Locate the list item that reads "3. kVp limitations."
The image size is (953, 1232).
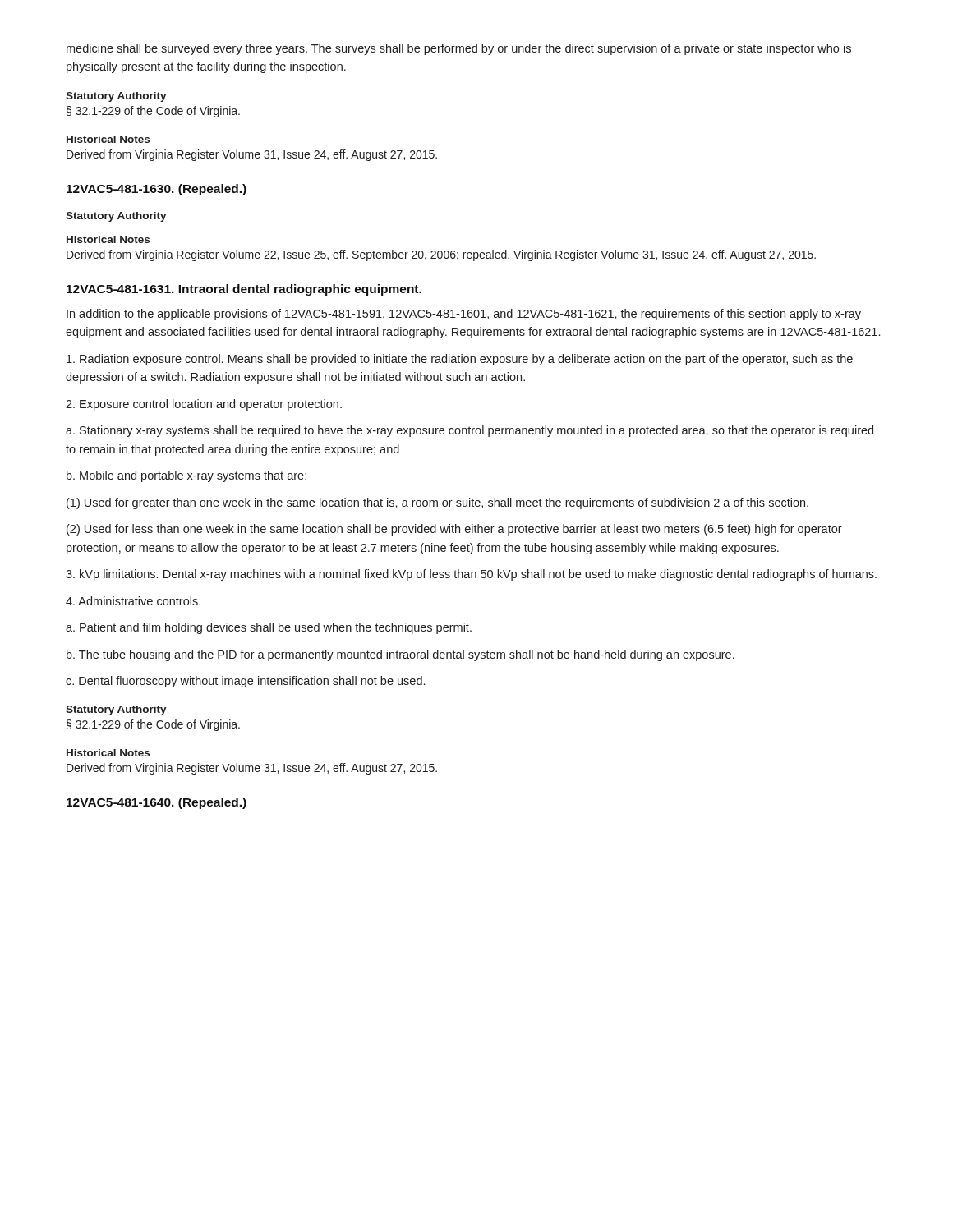pos(472,574)
